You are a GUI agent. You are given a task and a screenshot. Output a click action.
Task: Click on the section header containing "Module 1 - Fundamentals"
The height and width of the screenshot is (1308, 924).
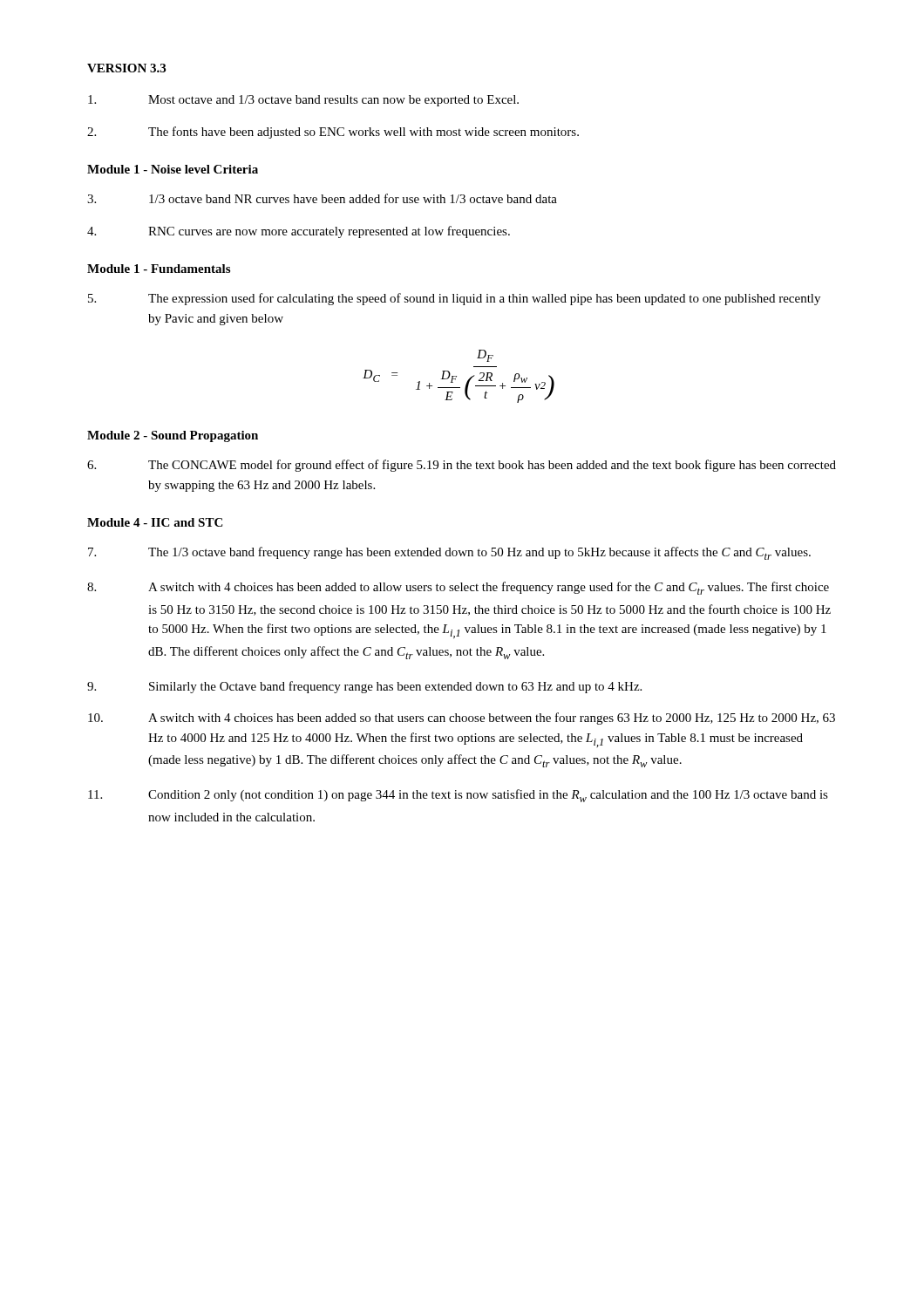(x=159, y=269)
